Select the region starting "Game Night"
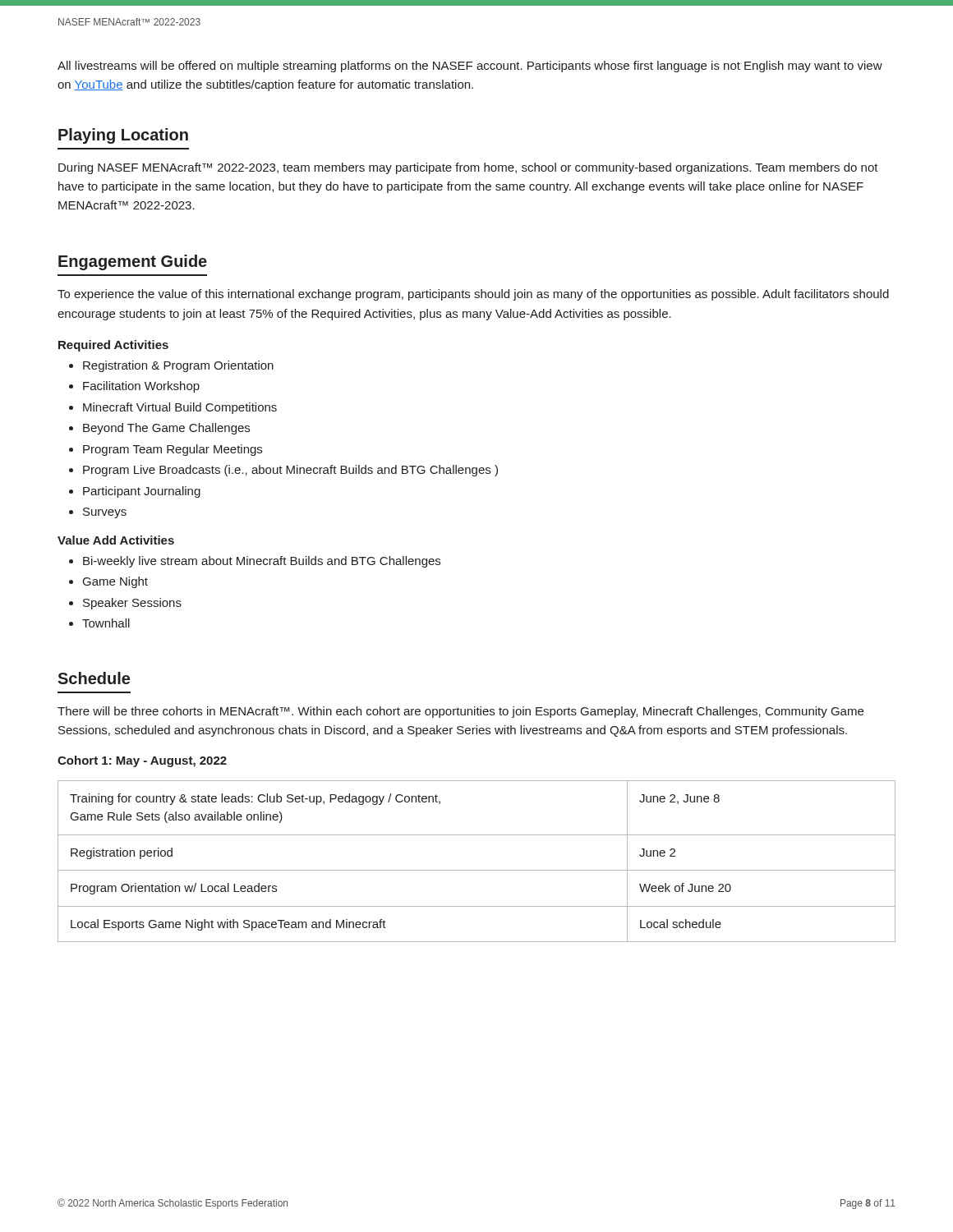This screenshot has width=953, height=1232. coord(115,581)
